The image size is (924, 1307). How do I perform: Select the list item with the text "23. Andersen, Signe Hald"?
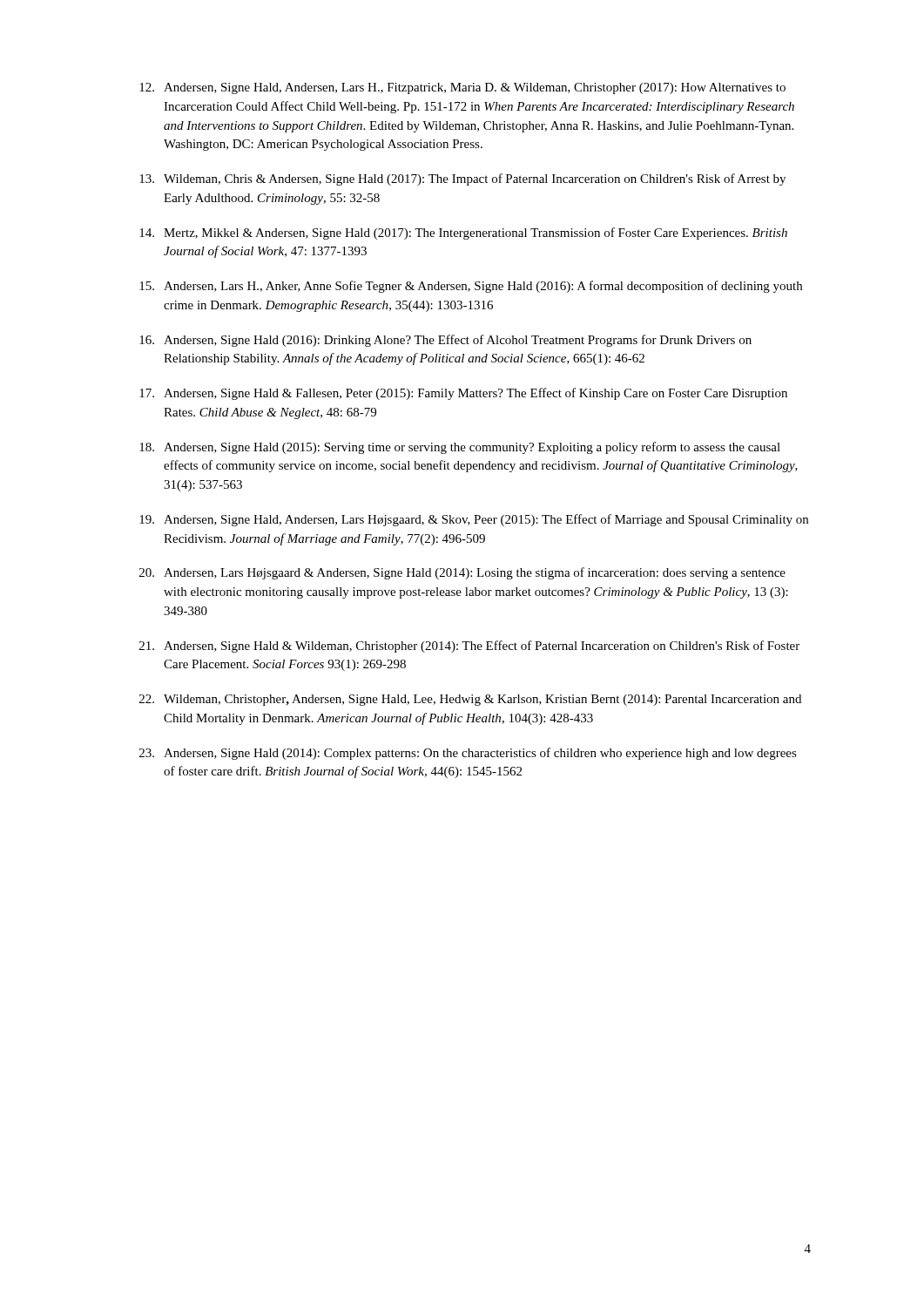point(462,763)
